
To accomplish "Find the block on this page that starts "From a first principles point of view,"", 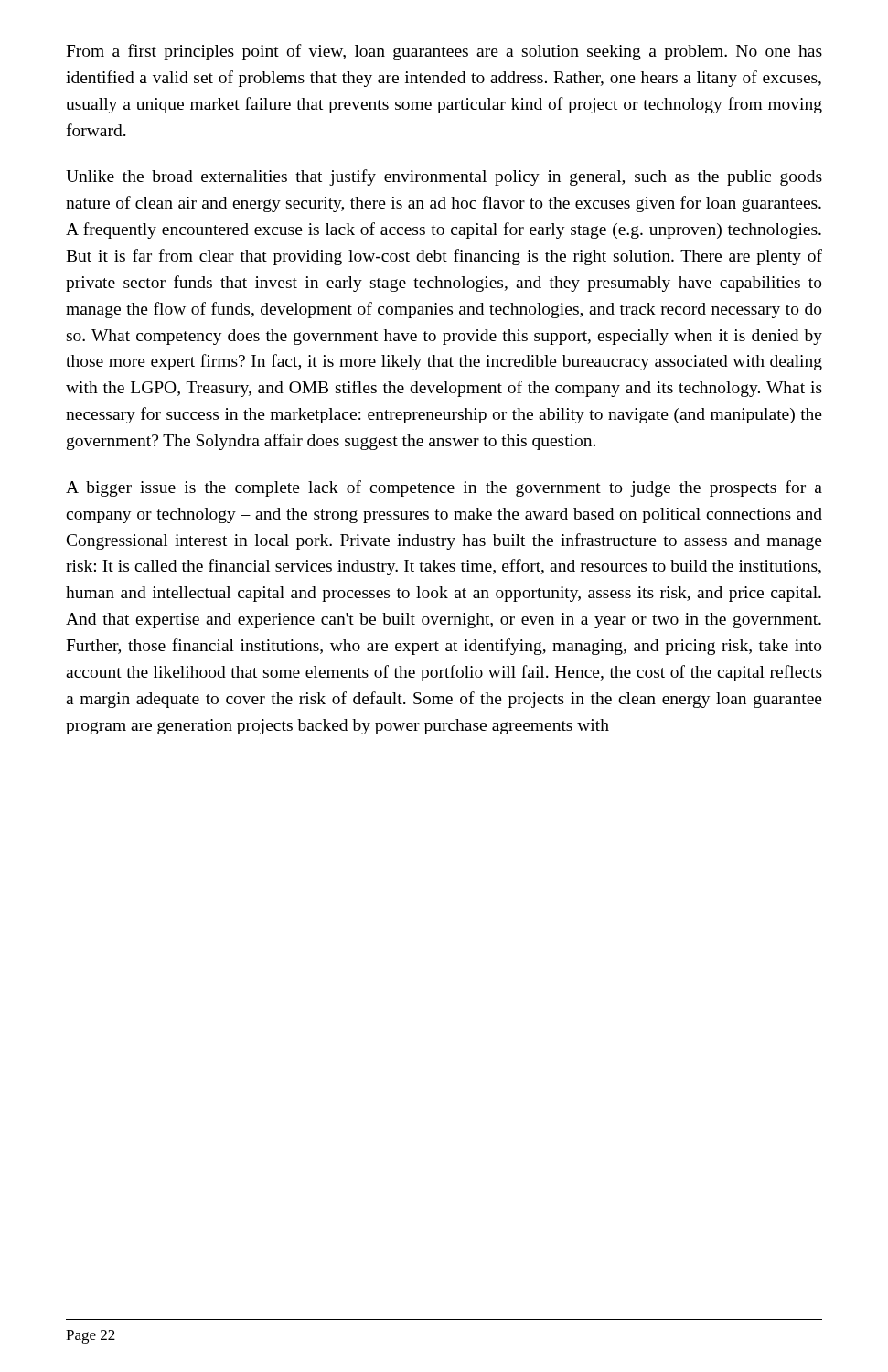I will [444, 90].
